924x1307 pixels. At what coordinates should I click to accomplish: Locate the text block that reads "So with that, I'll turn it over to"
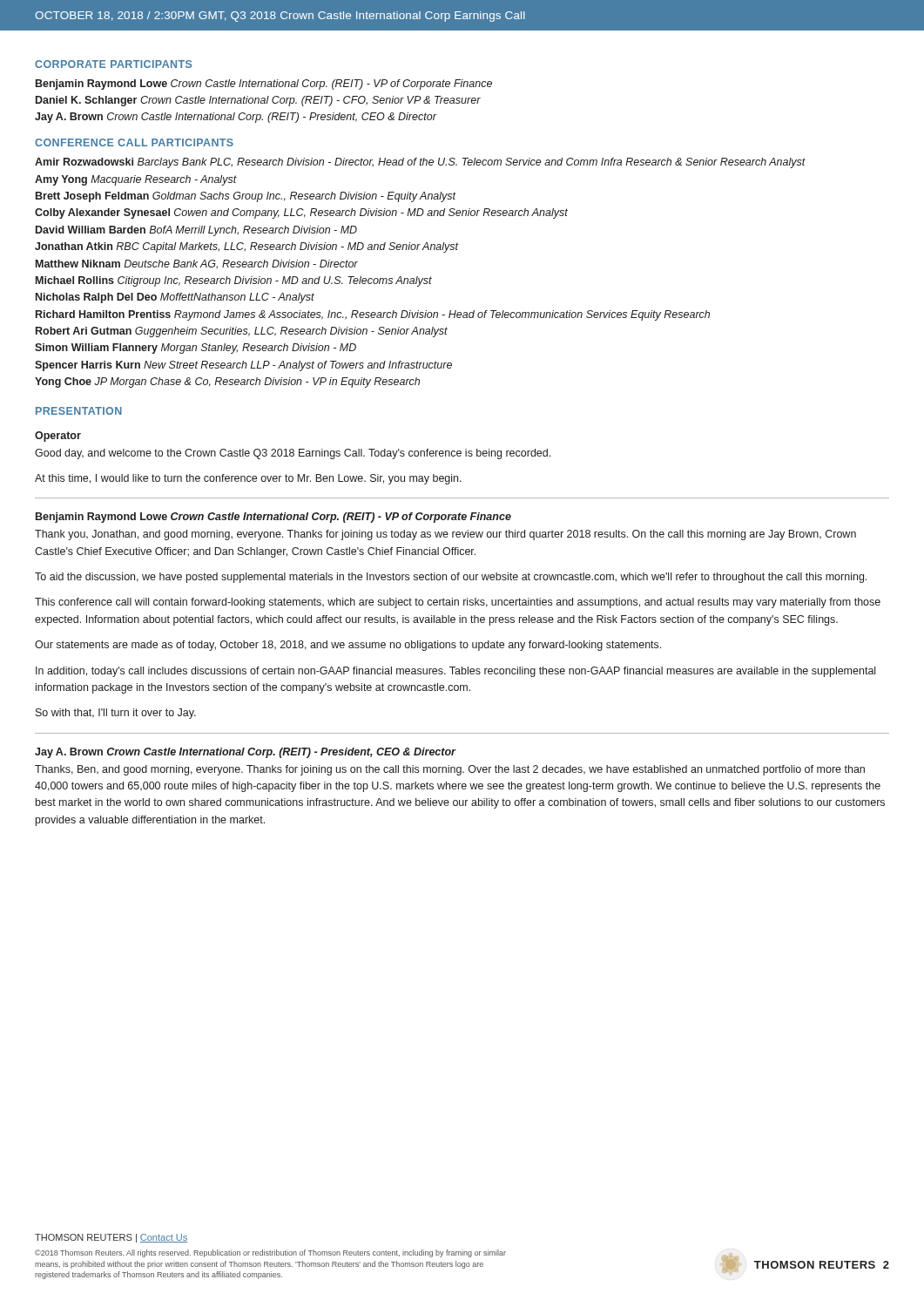[x=116, y=714]
